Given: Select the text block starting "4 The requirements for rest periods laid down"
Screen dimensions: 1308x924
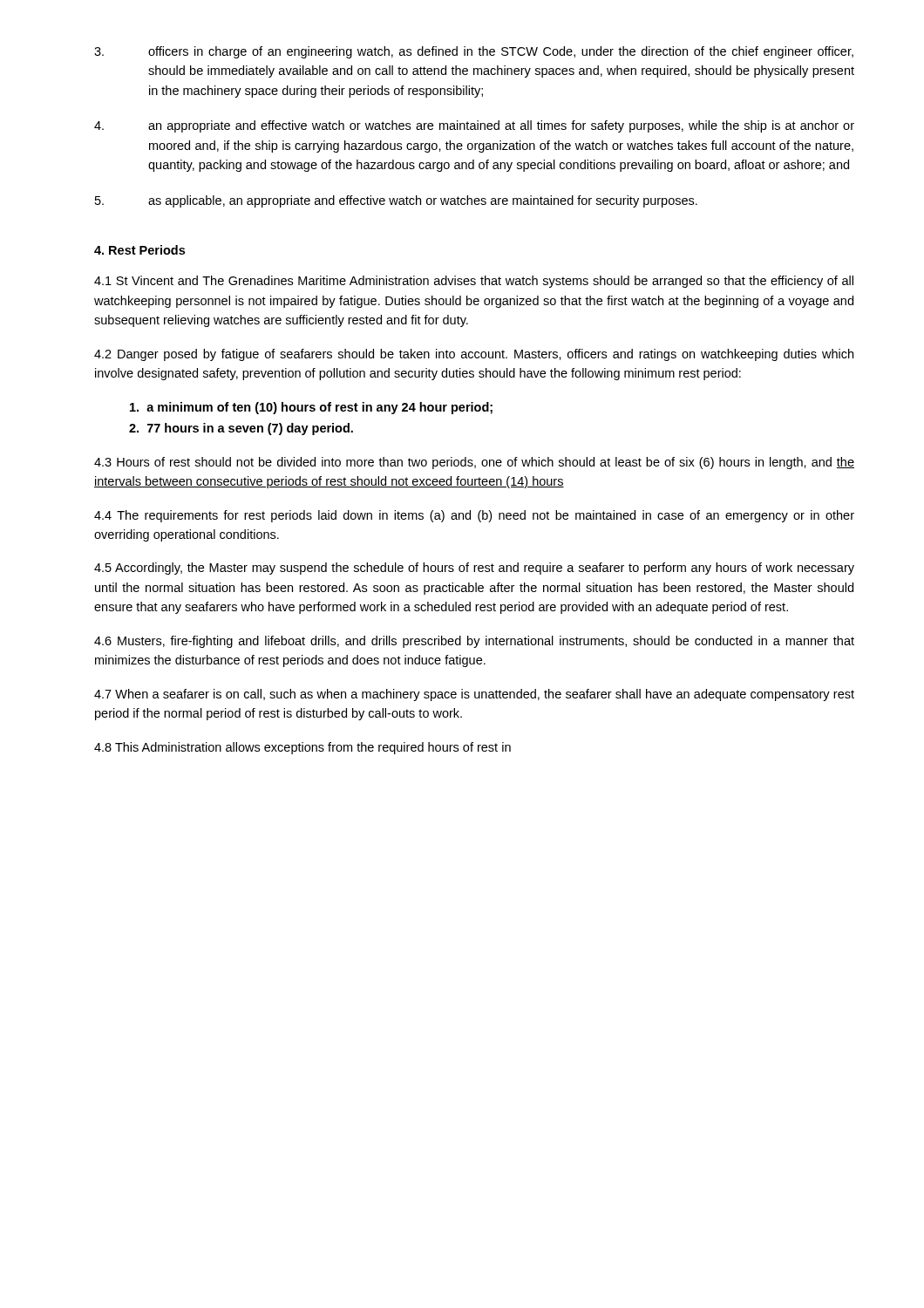Looking at the screenshot, I should tap(474, 525).
